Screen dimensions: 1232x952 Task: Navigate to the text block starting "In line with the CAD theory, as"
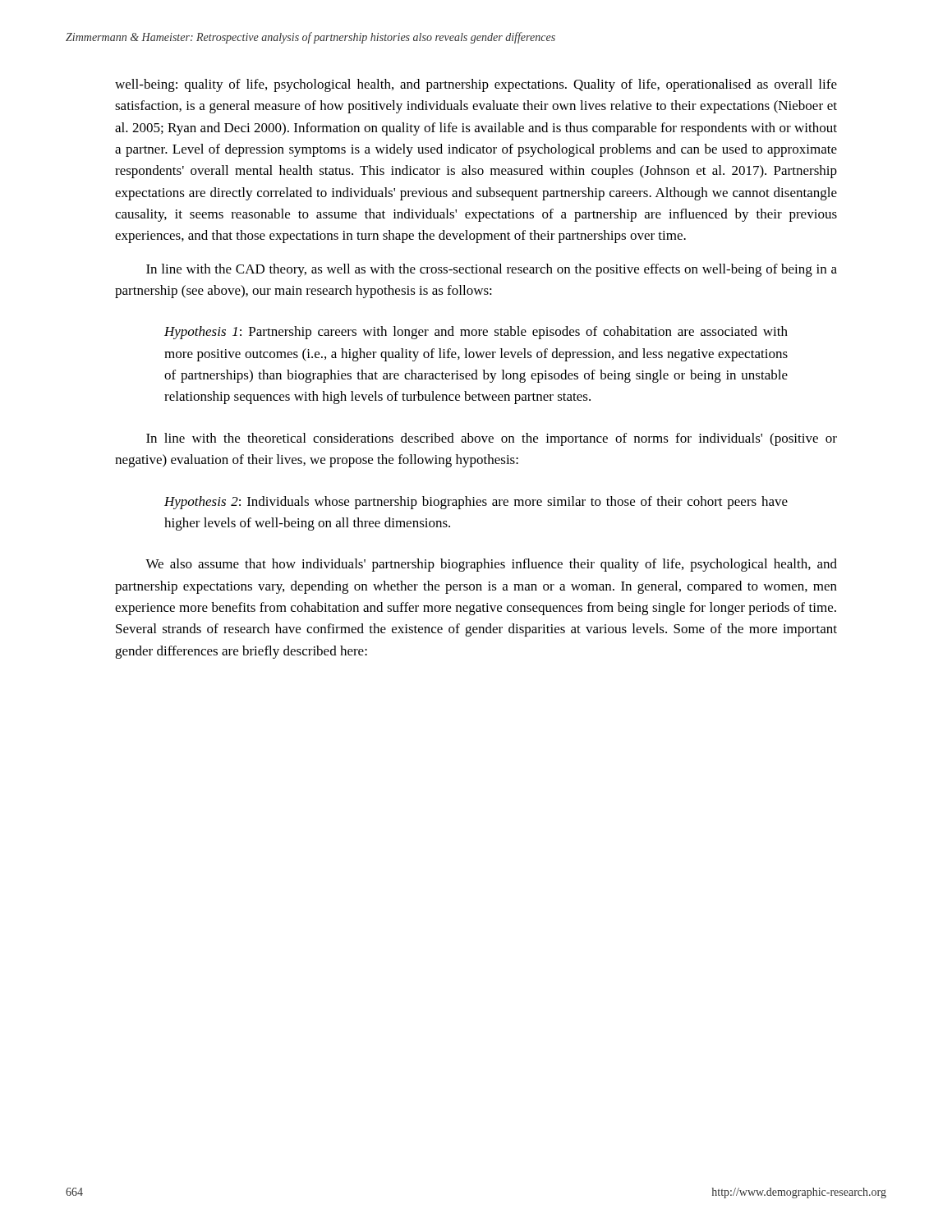476,280
